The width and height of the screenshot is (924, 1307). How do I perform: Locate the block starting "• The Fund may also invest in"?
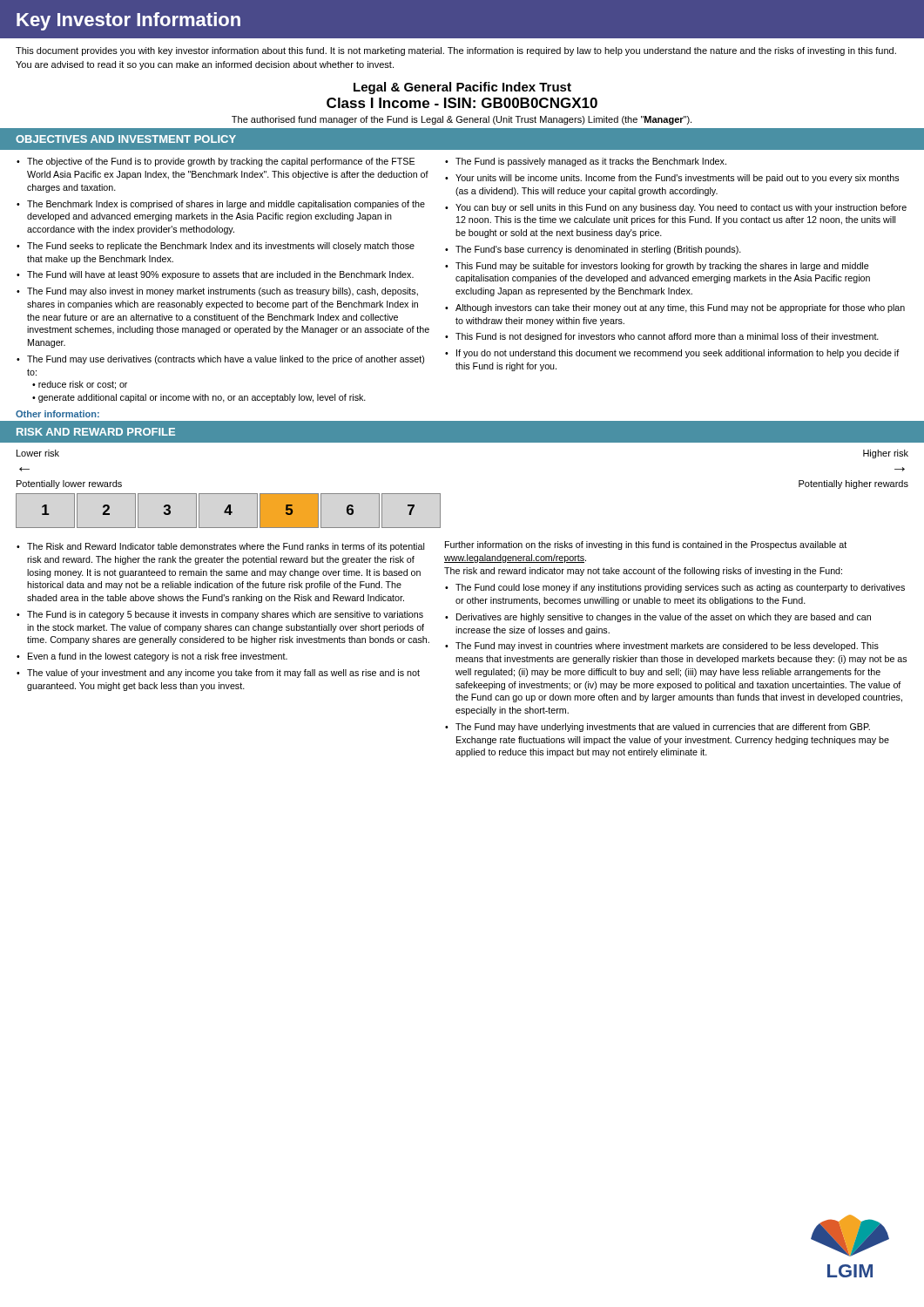coord(223,316)
